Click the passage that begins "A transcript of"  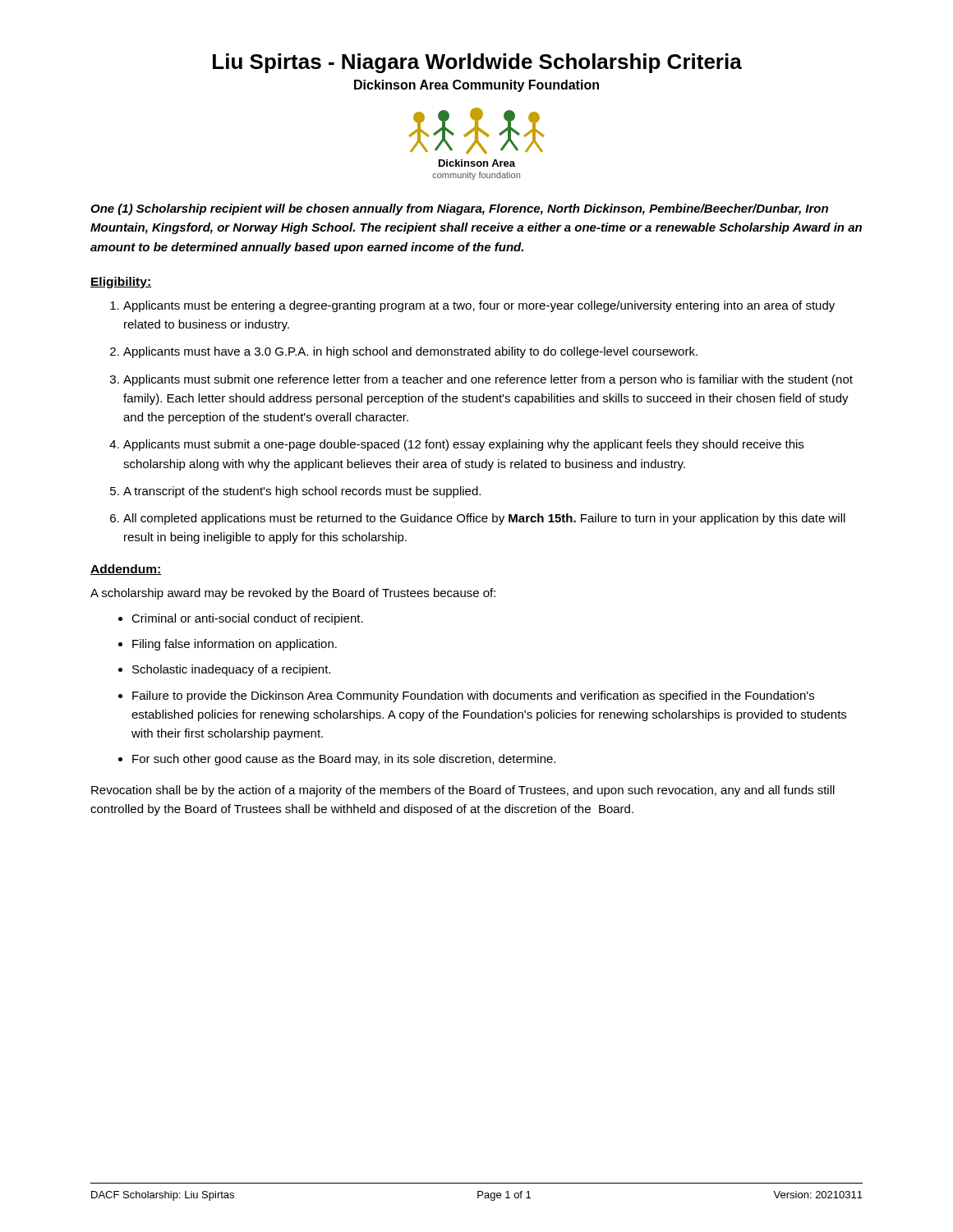pos(302,491)
